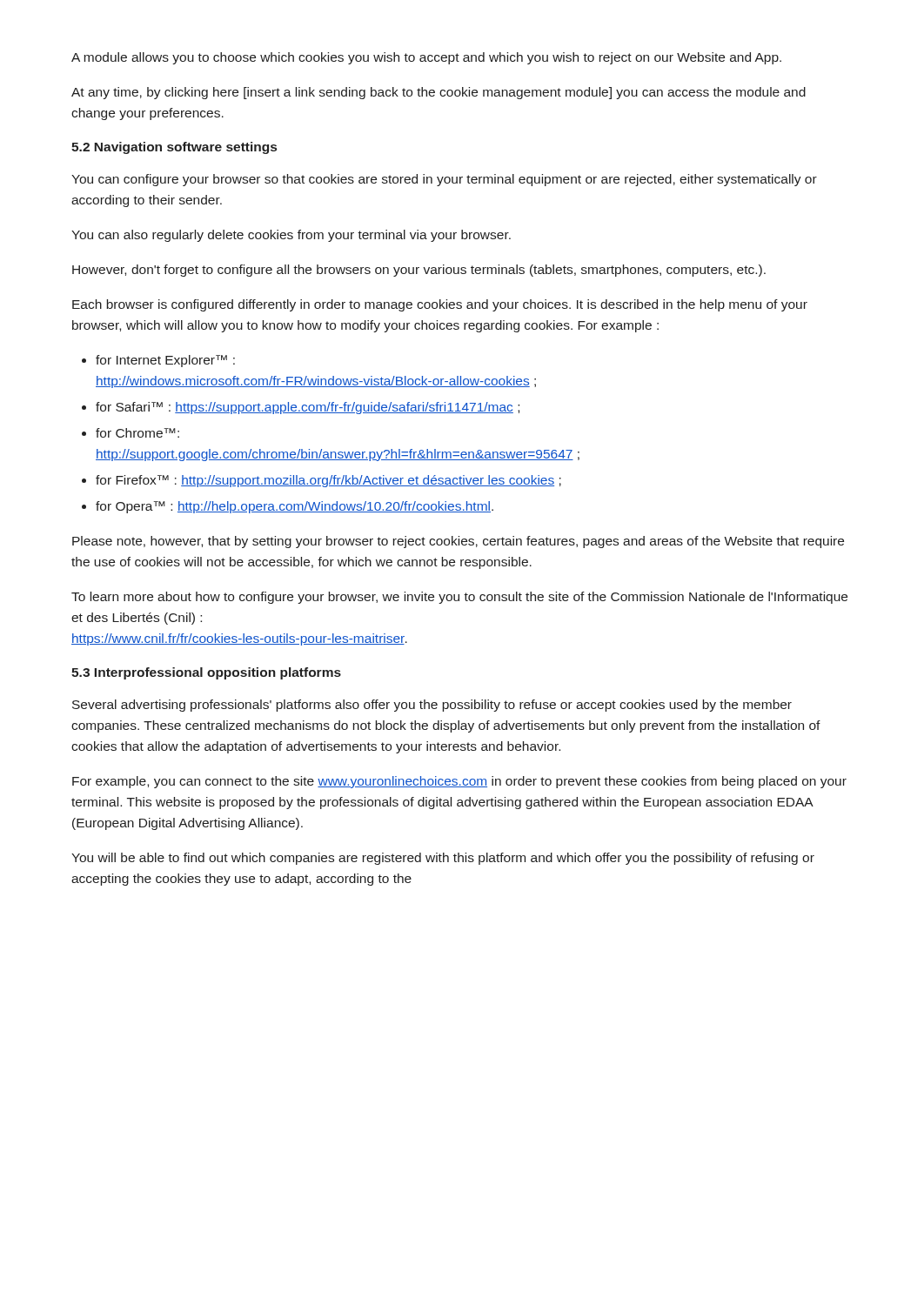
Task: Navigate to the block starting "Several advertising professionals' platforms also offer you"
Action: pos(446,725)
